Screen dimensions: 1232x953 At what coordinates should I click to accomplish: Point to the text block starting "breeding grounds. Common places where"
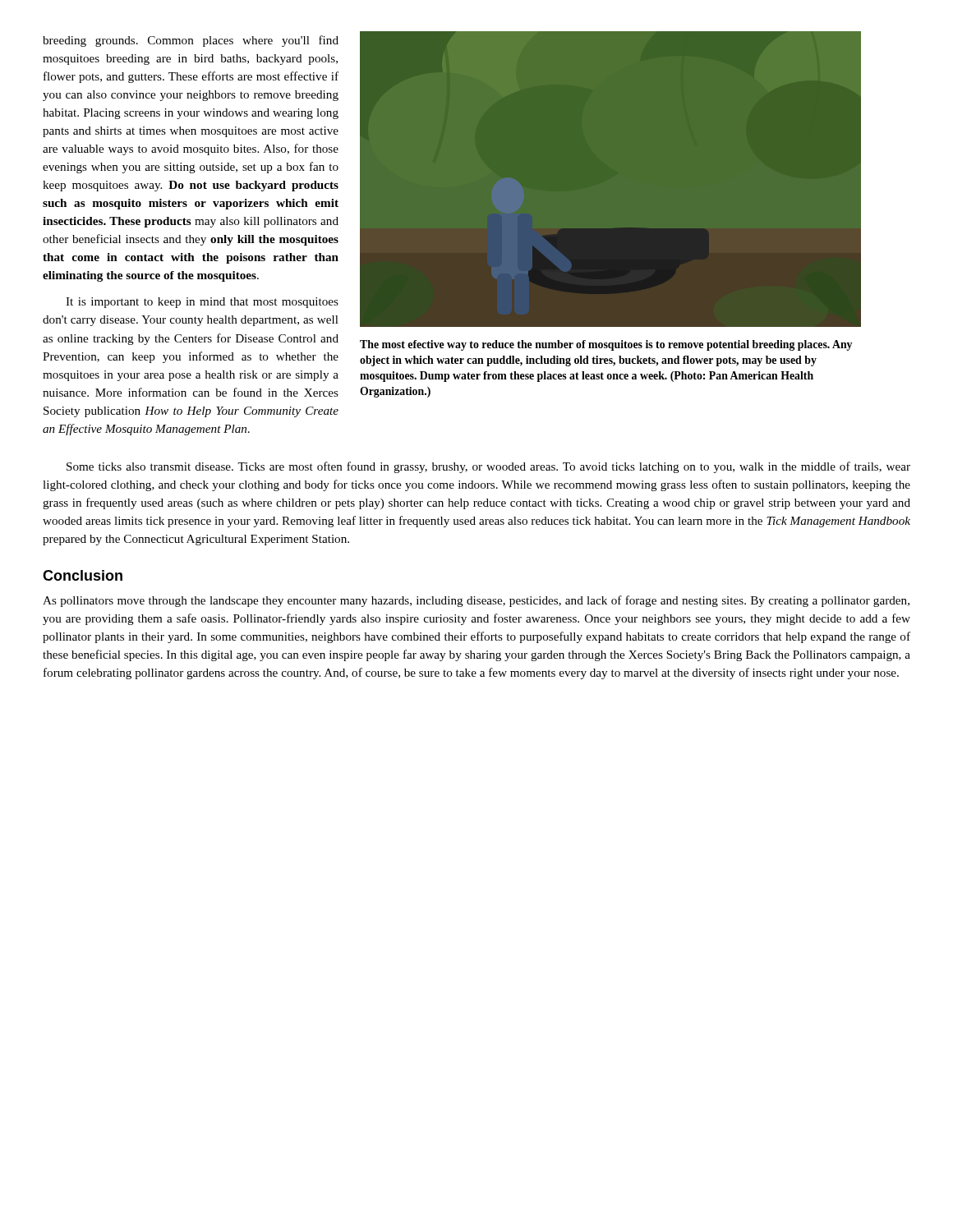coord(191,234)
